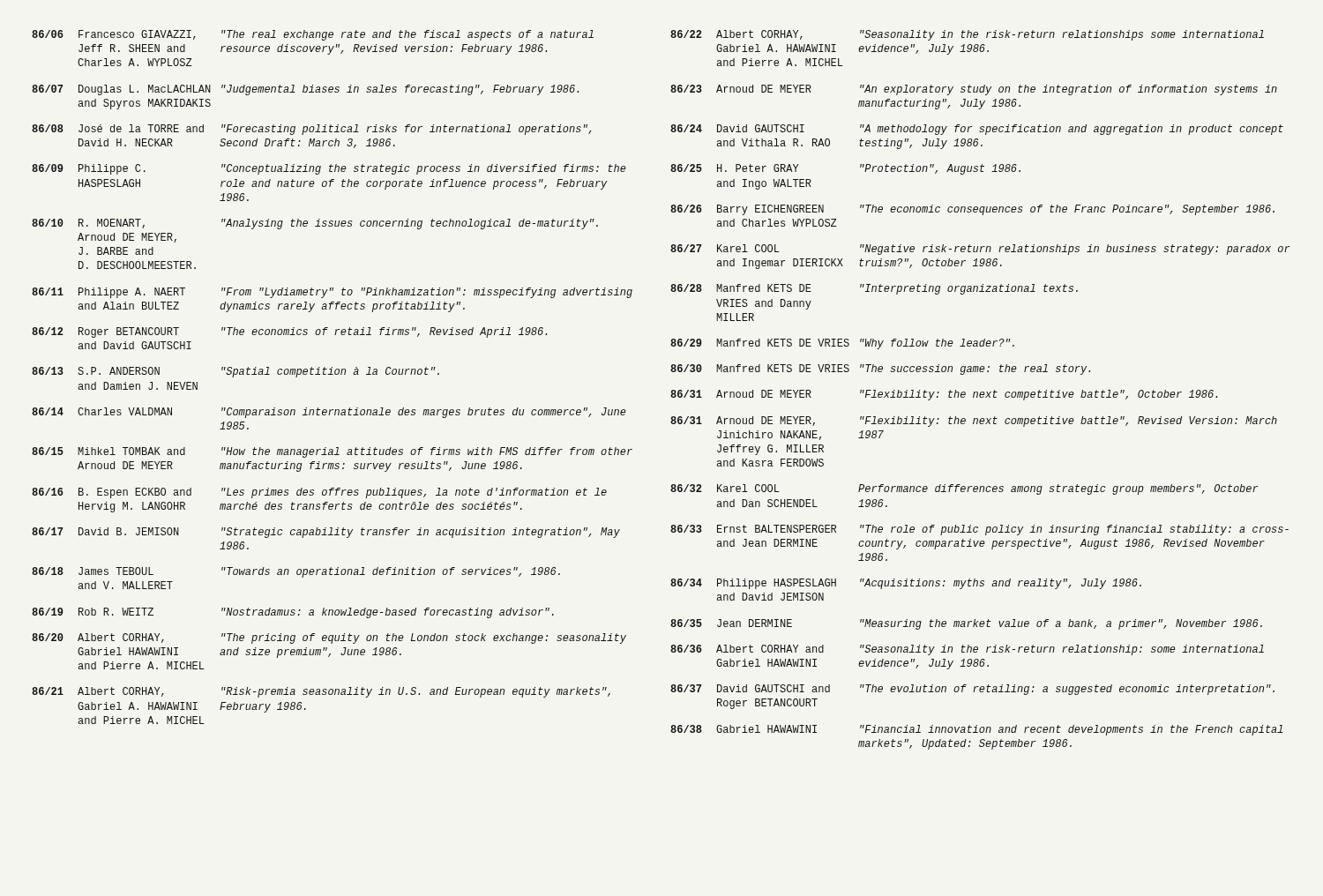This screenshot has width=1323, height=896.
Task: Point to the passage starting "86/19 Rob R. WEITZ "Nostradamus: a knowledge-based forecasting"
Action: pyautogui.click(x=333, y=613)
